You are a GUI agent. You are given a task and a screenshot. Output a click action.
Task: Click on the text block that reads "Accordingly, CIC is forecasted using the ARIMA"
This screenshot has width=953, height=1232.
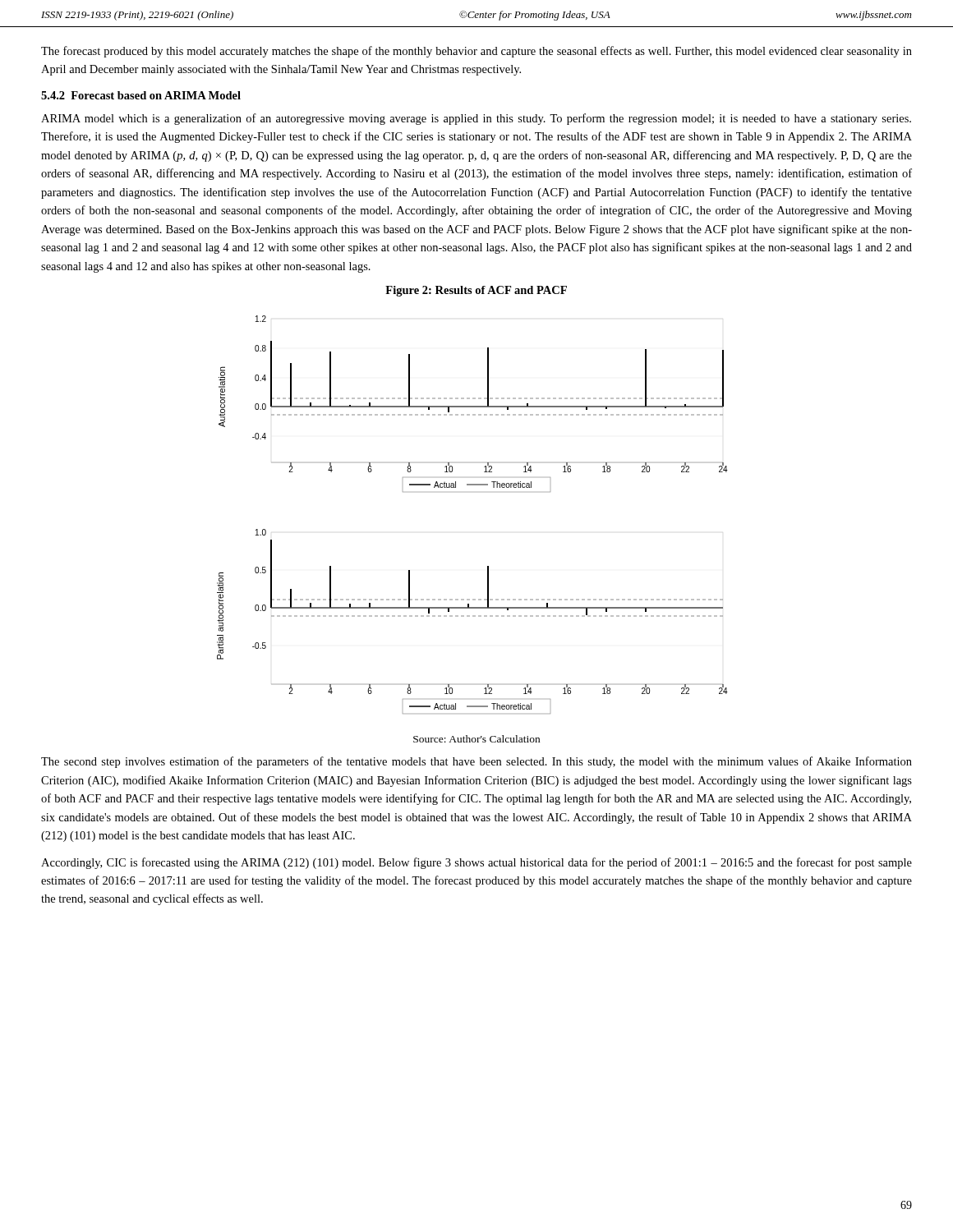pos(476,881)
